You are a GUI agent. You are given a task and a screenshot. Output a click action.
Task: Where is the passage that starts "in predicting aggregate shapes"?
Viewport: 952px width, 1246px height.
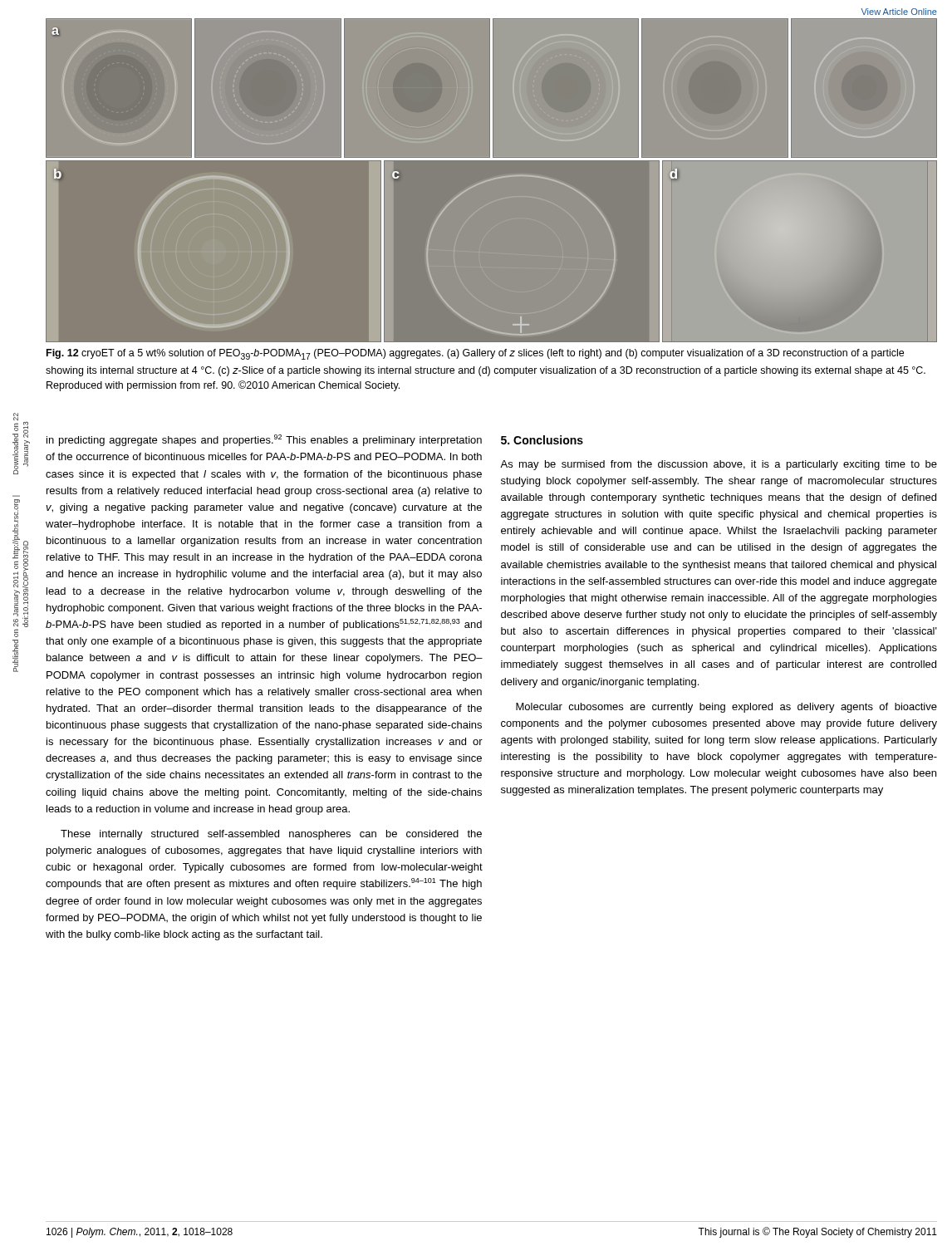tap(264, 687)
